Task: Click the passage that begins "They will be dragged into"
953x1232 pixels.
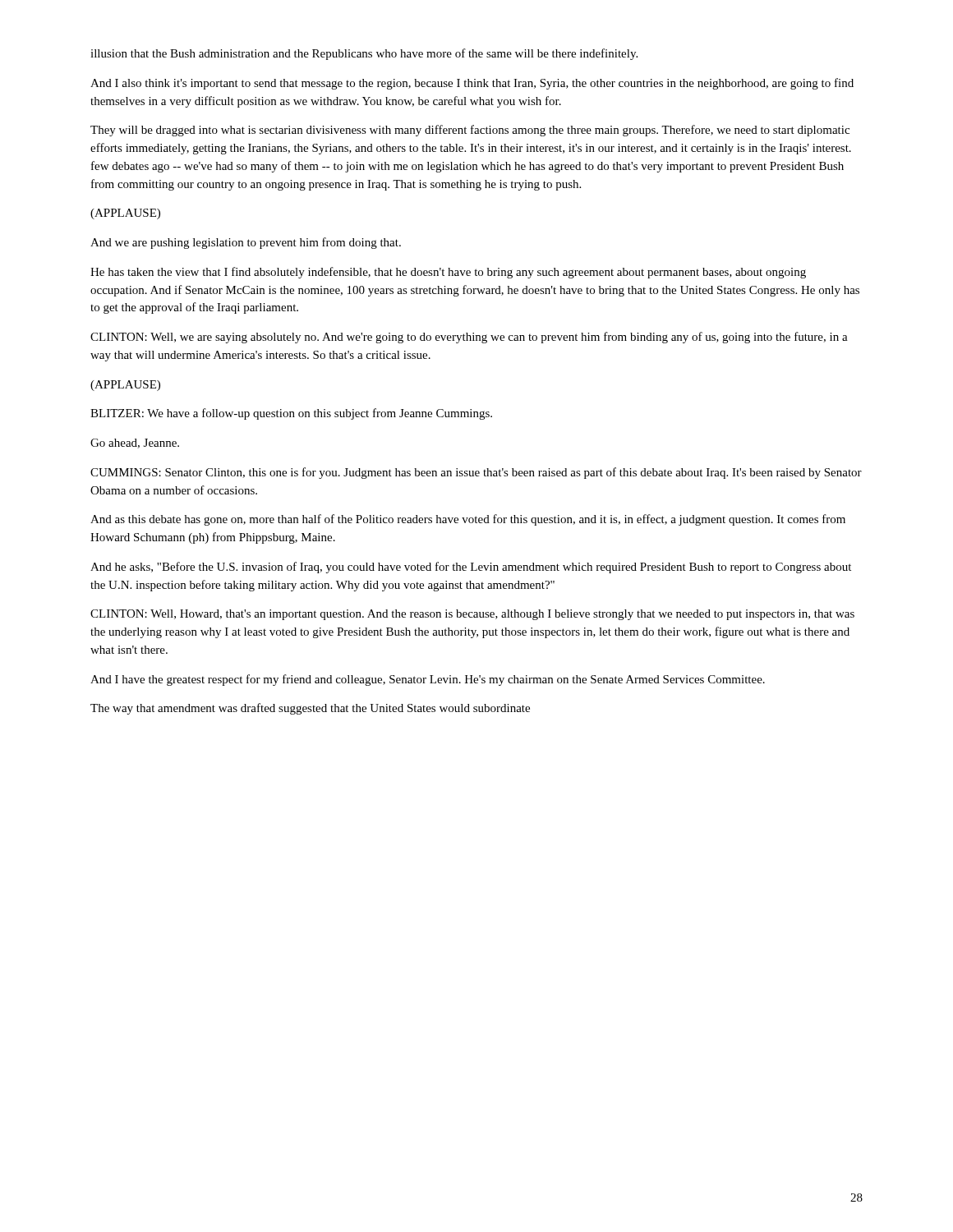Action: click(x=471, y=157)
